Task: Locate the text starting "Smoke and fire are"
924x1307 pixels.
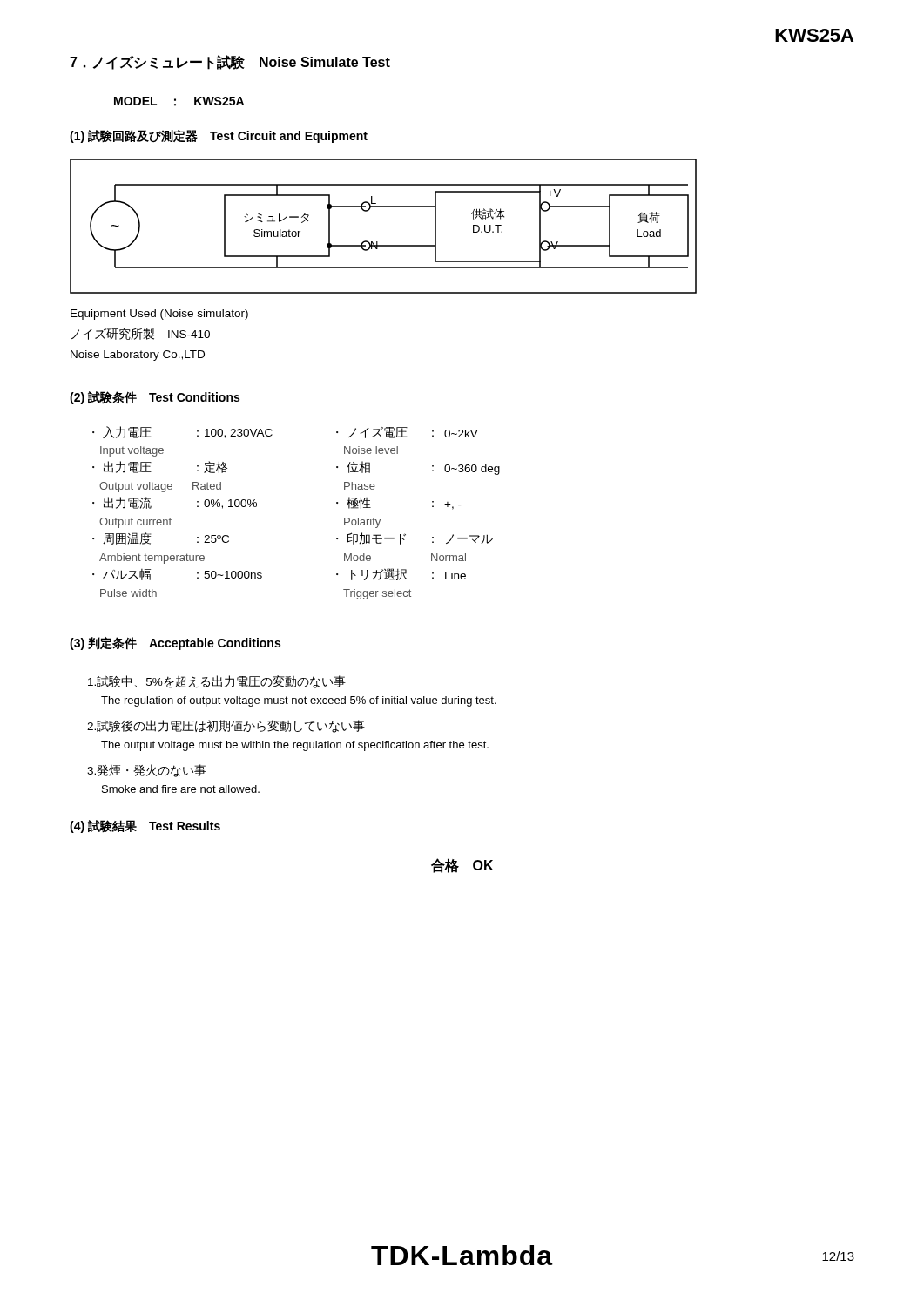Action: (181, 789)
